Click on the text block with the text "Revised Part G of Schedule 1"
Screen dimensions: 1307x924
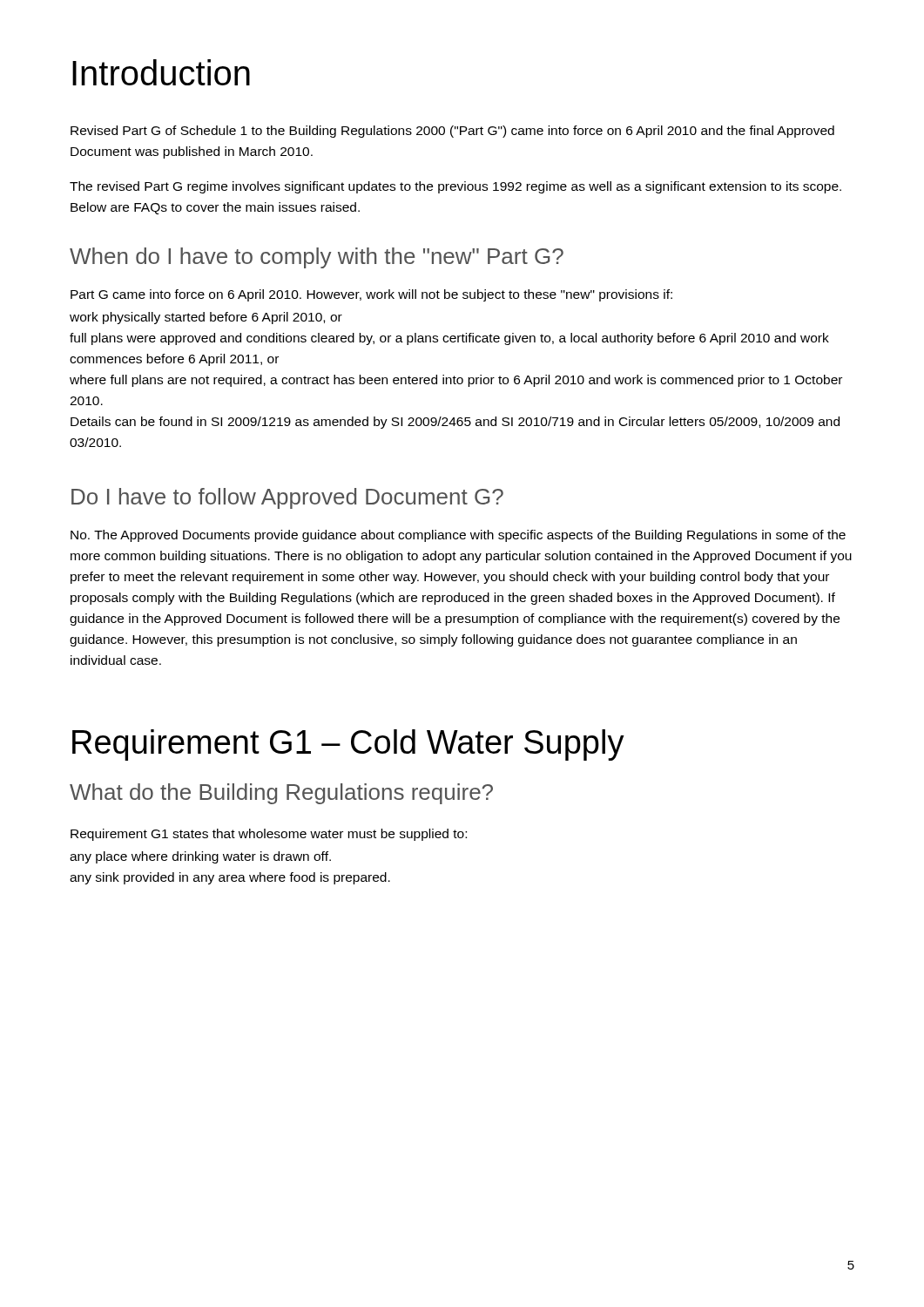[x=452, y=141]
